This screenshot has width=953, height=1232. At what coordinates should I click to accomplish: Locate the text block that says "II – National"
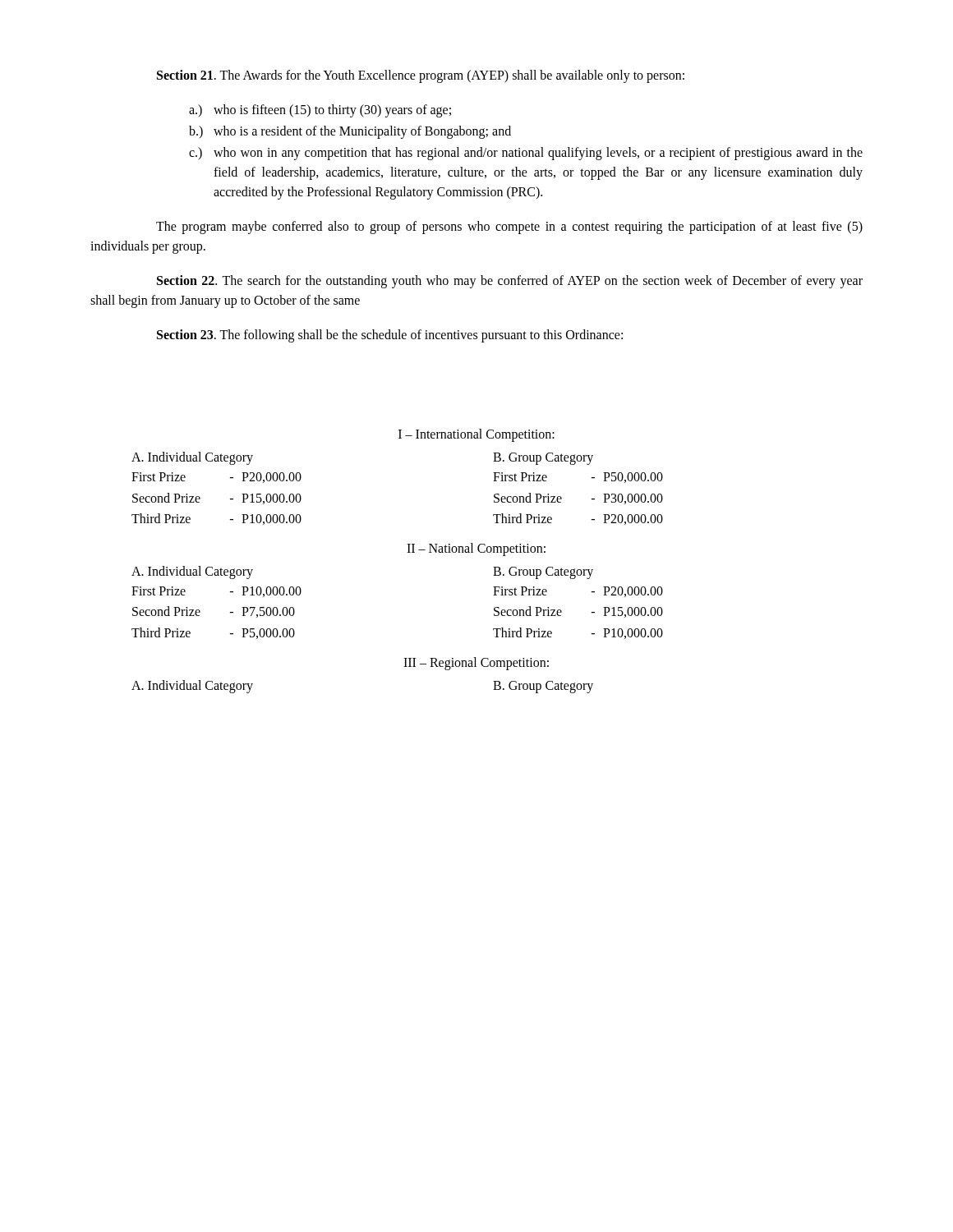point(476,548)
